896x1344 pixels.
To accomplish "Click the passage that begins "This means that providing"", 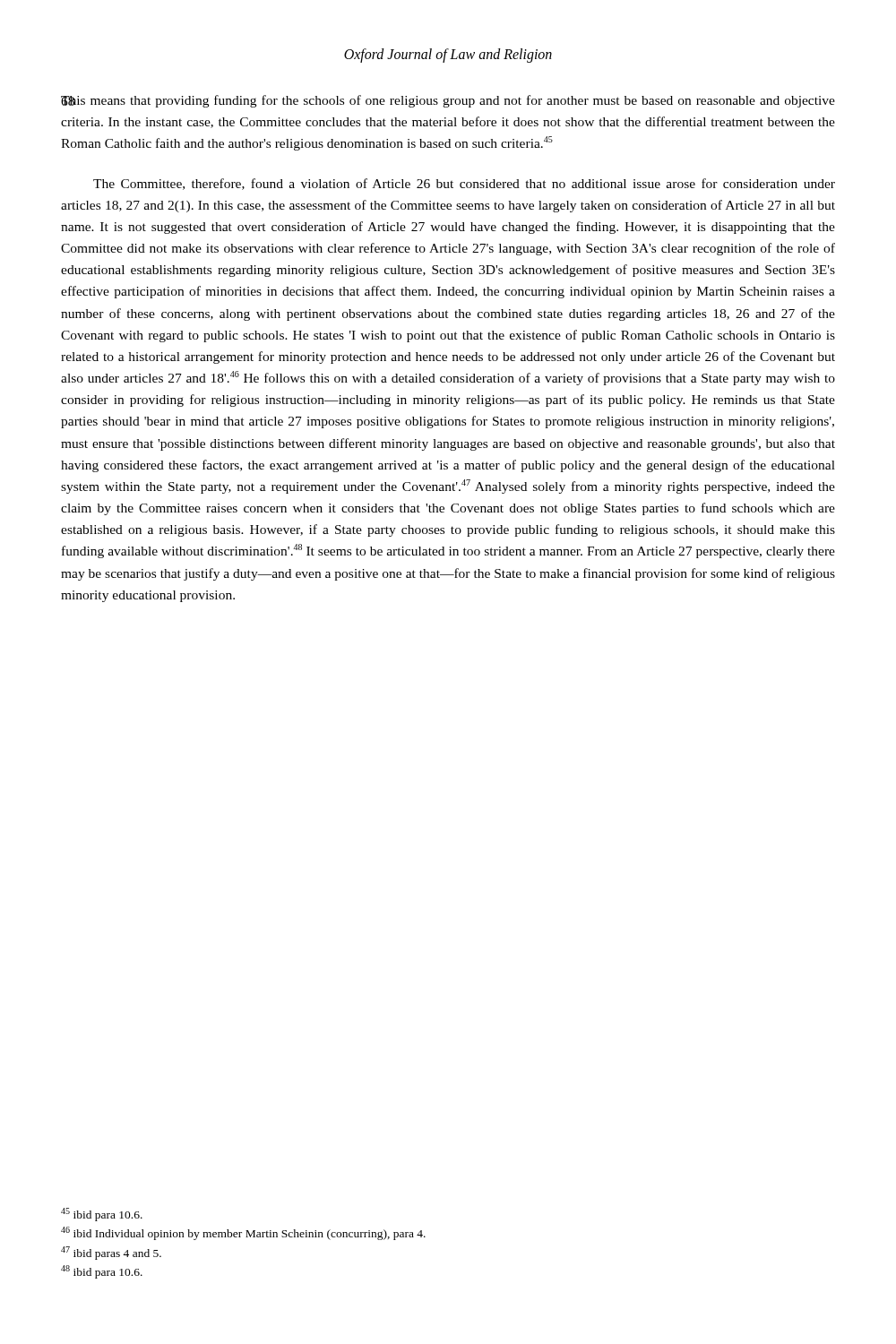I will click(448, 122).
